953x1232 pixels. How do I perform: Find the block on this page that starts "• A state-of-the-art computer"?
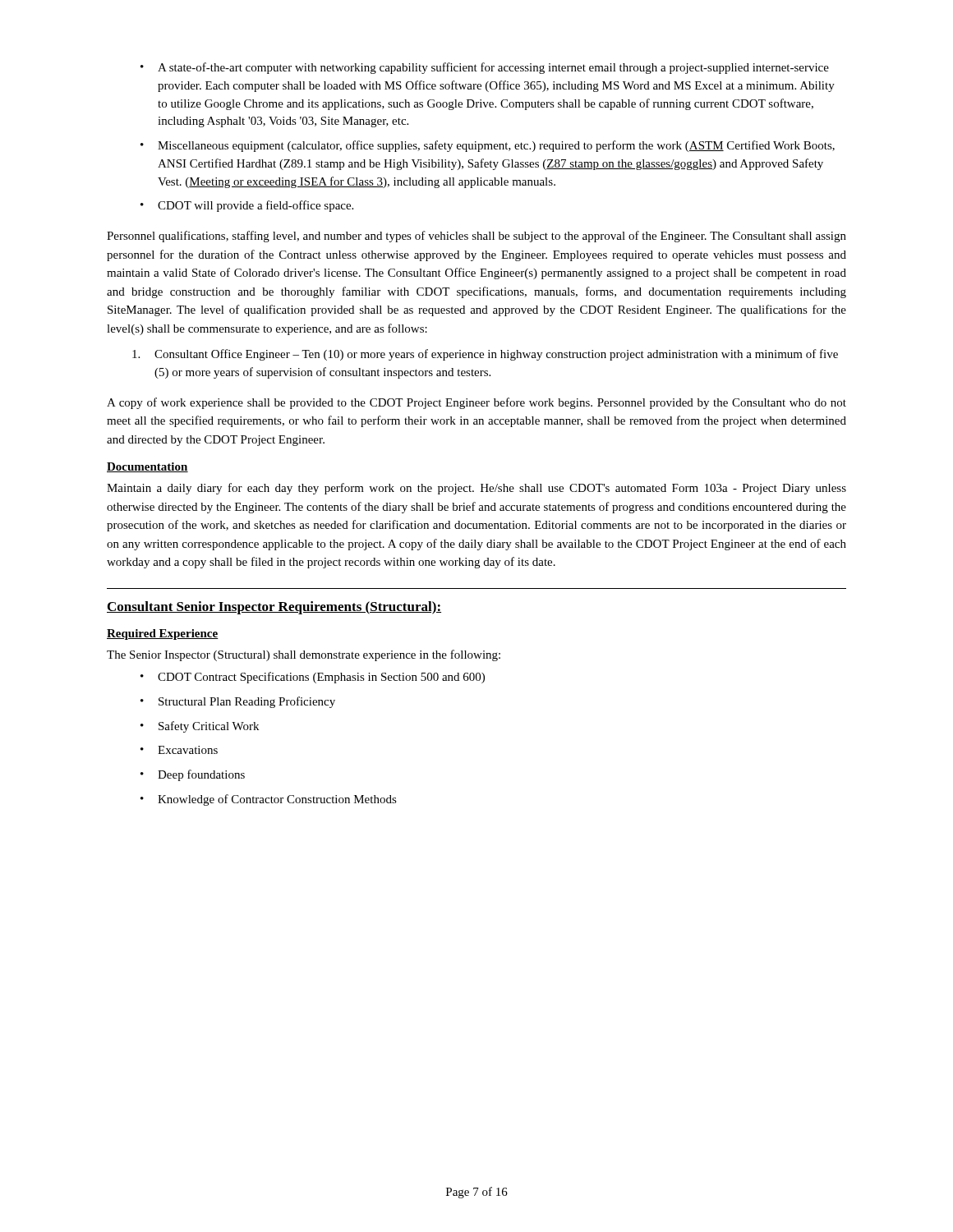point(493,95)
